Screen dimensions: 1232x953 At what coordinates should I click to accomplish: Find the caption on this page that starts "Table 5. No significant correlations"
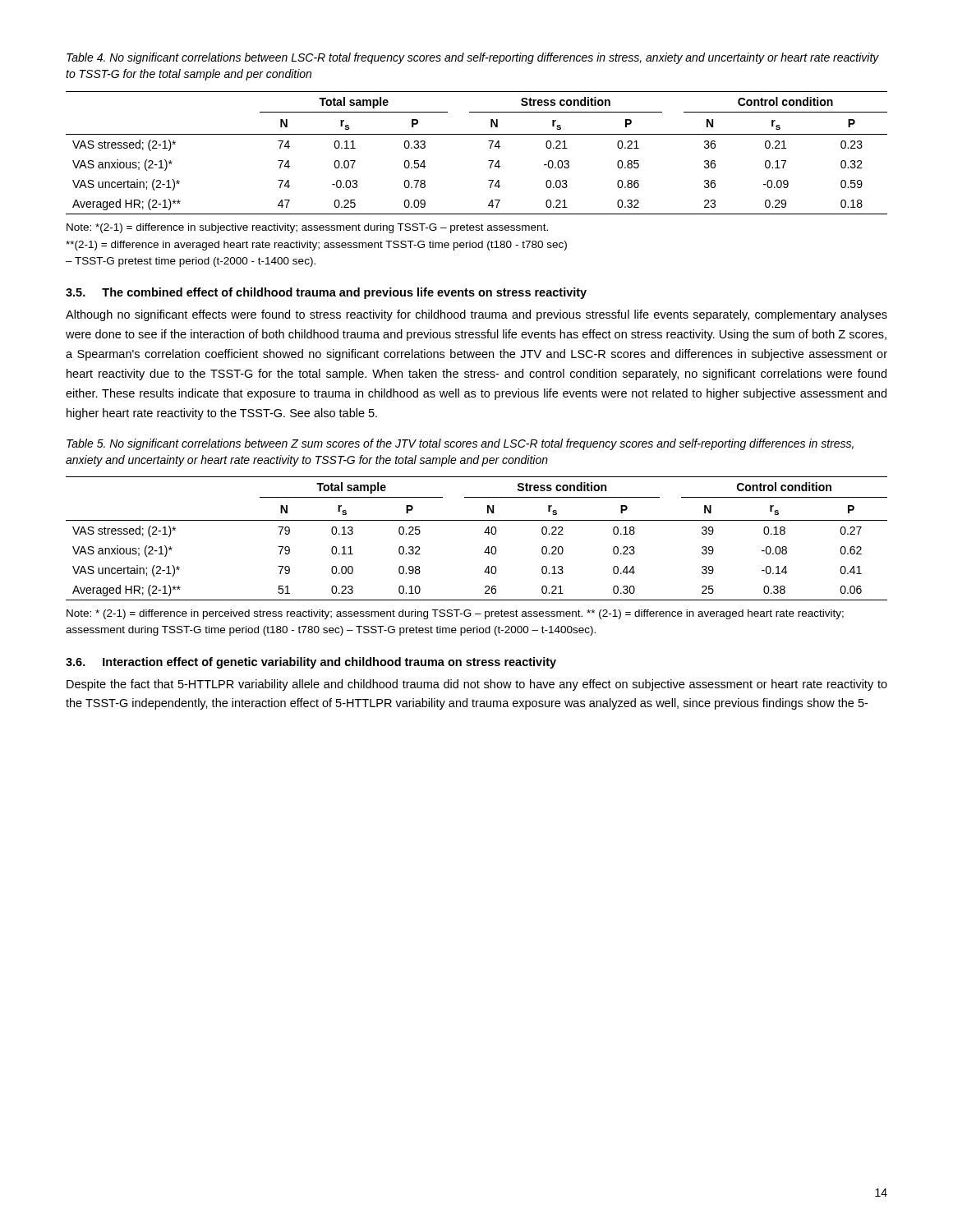460,452
